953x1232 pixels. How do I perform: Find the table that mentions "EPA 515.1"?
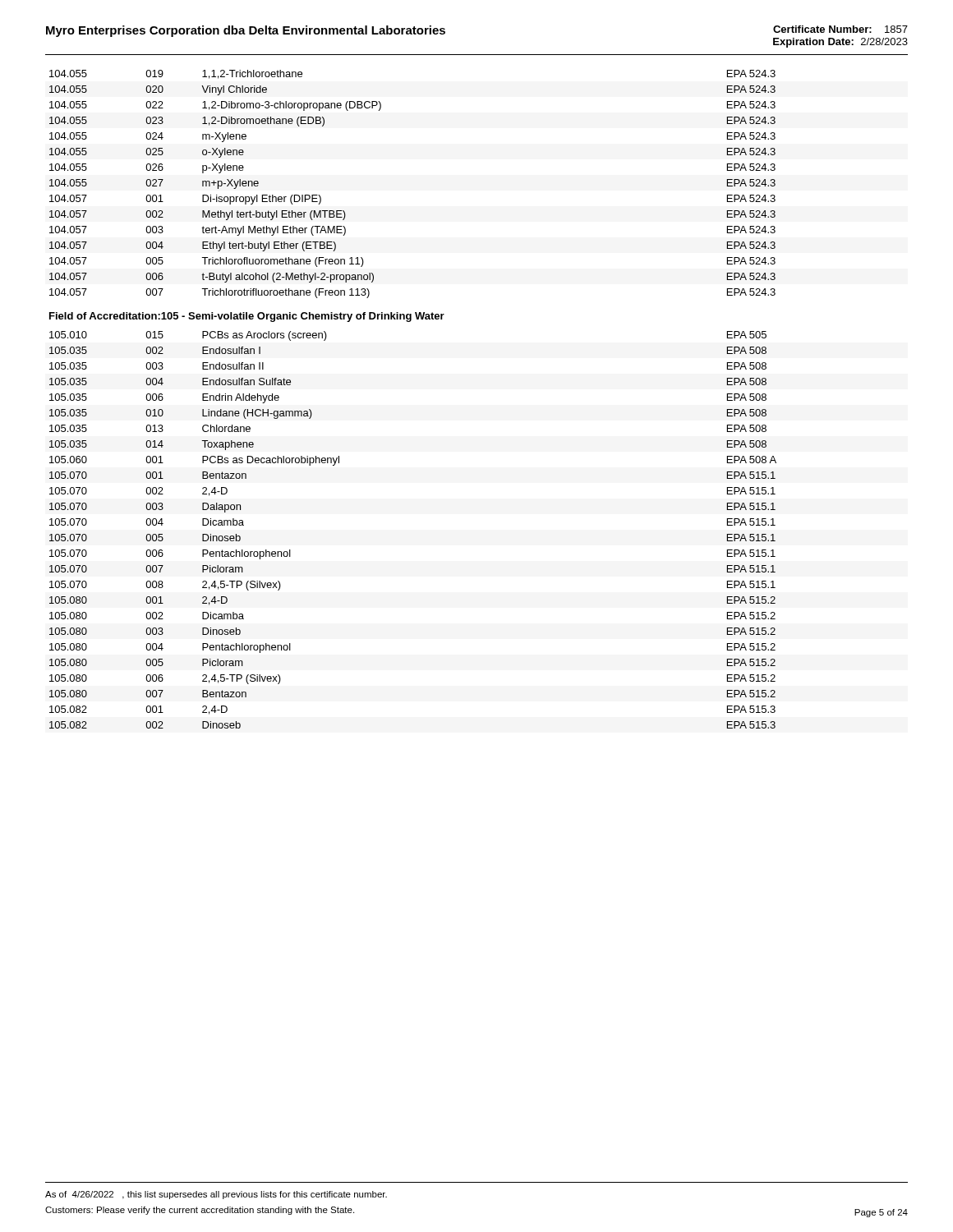(476, 530)
